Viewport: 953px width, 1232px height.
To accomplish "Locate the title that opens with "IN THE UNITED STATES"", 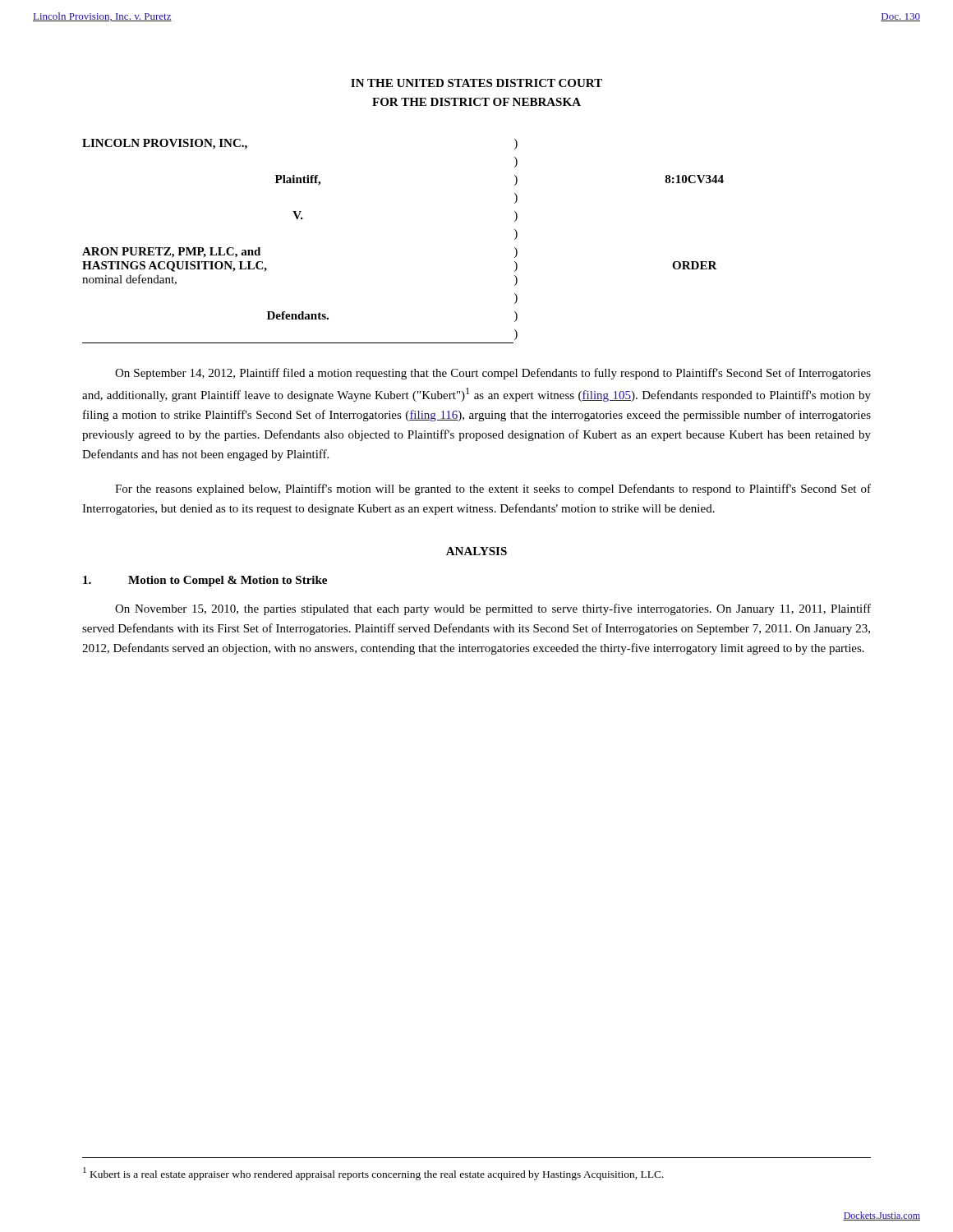I will [x=476, y=92].
